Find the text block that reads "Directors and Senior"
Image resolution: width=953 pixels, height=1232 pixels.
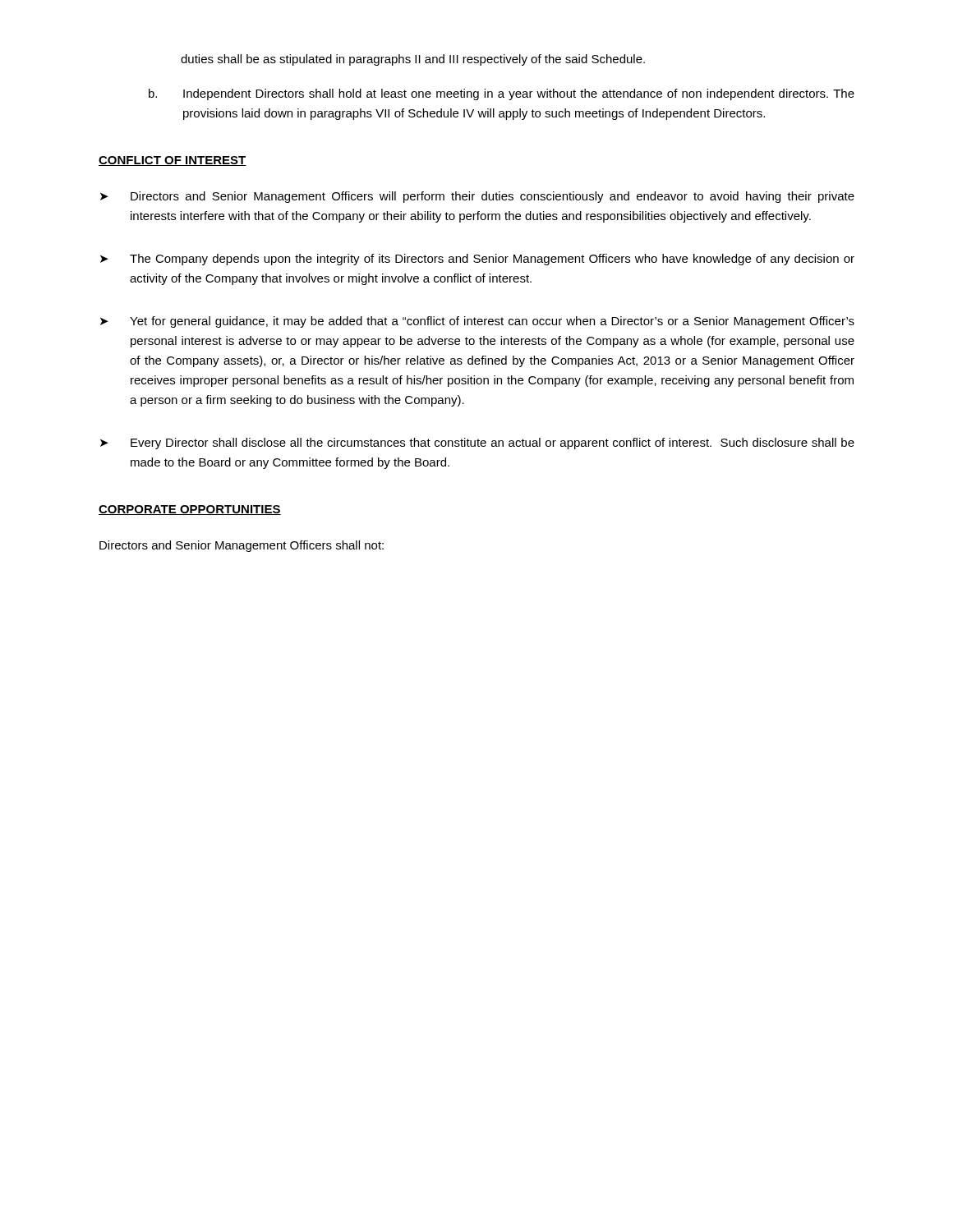(242, 545)
